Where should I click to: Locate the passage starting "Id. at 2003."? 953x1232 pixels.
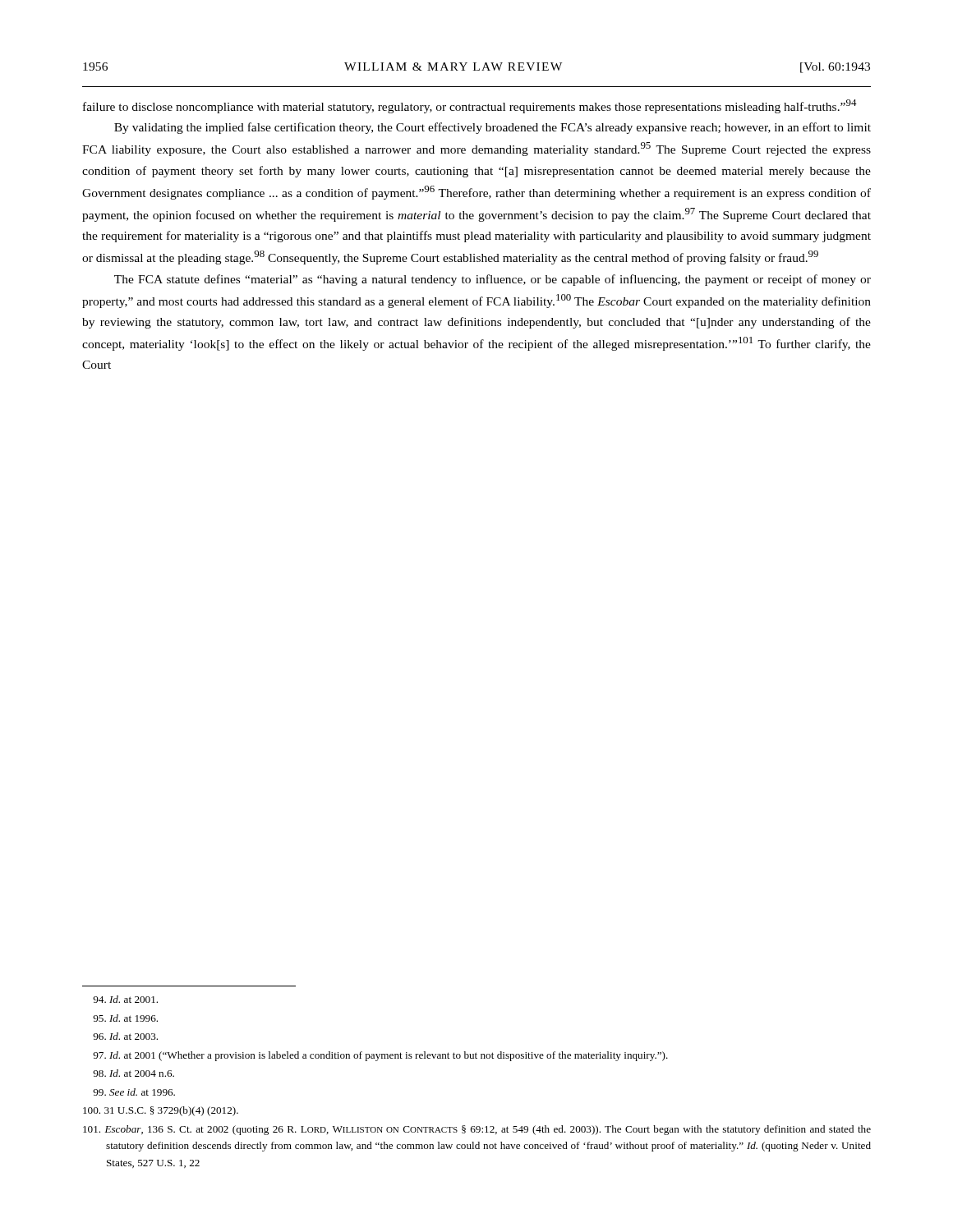point(125,1036)
